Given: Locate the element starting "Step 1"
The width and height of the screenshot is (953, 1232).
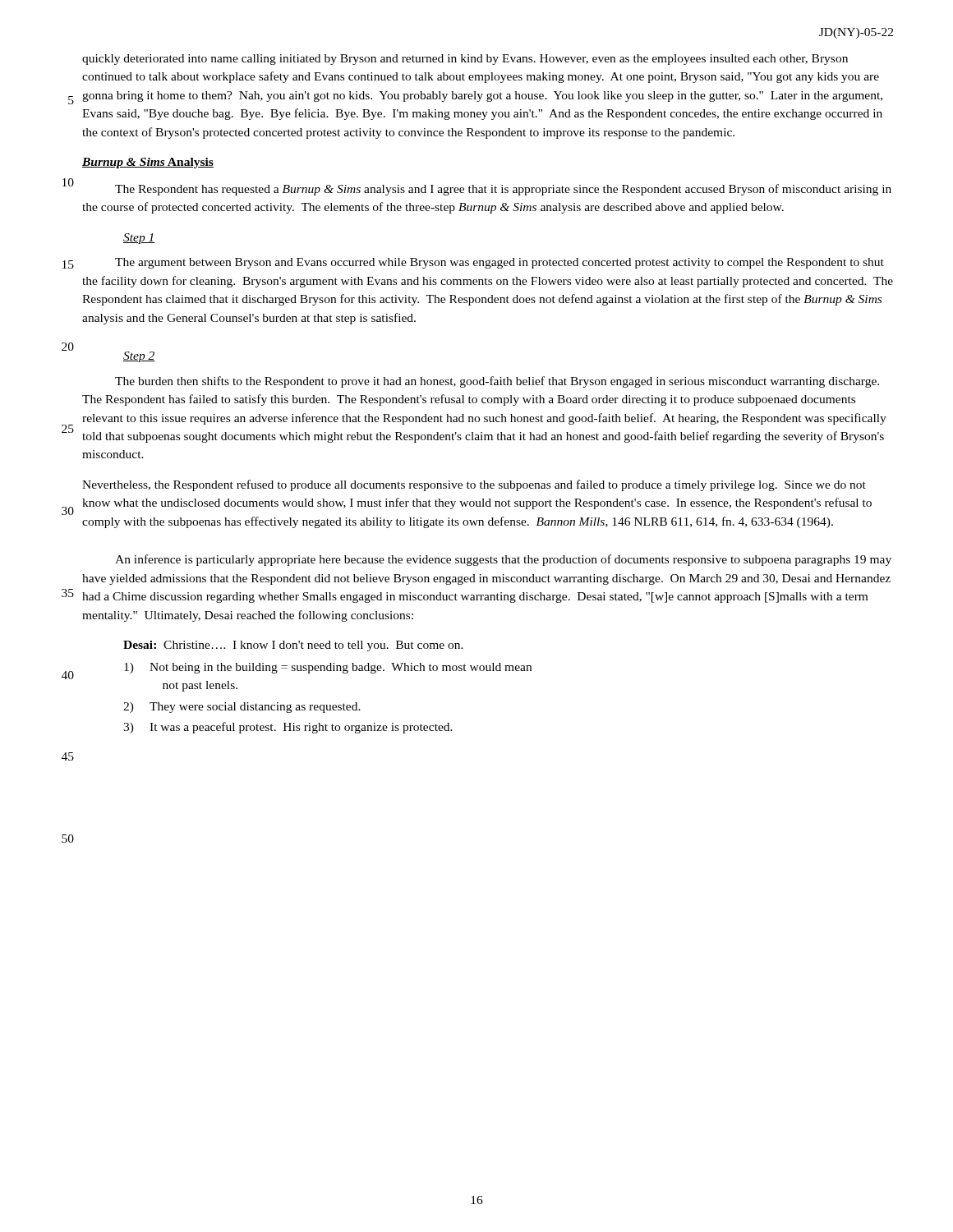Looking at the screenshot, I should pos(139,237).
